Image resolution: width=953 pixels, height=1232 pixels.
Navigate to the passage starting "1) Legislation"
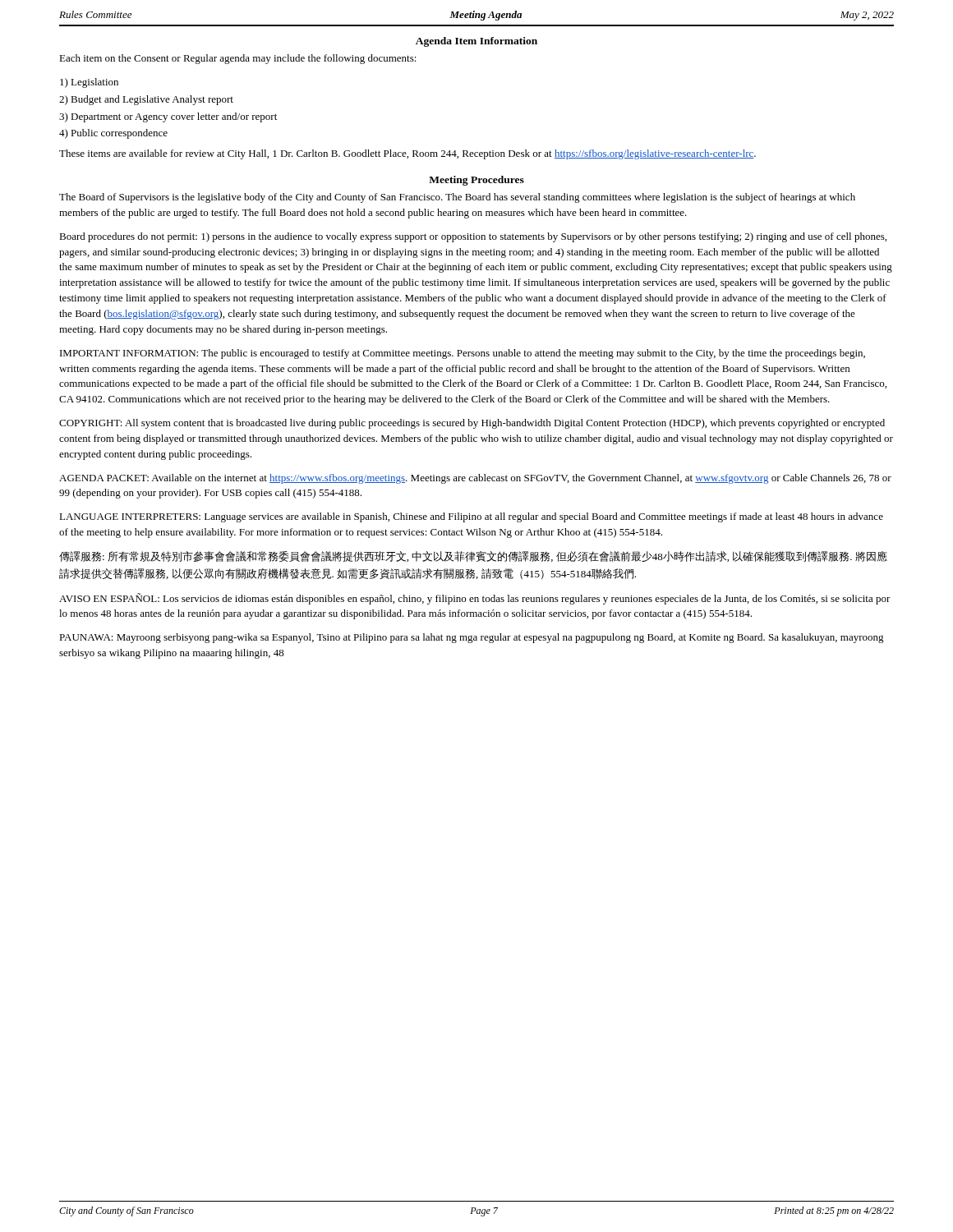click(x=89, y=82)
